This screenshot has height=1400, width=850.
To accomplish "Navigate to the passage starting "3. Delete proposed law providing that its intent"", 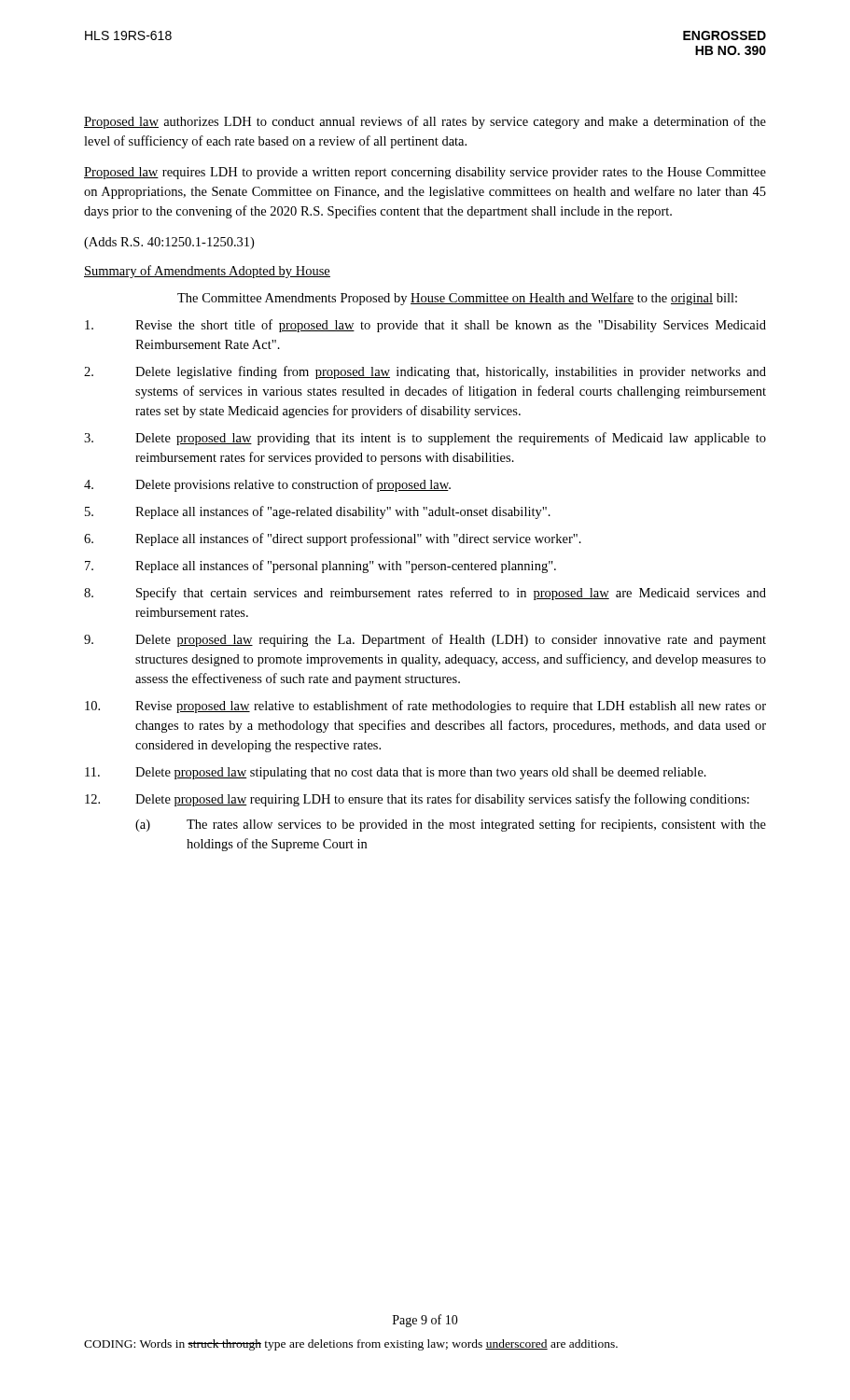I will (x=425, y=448).
